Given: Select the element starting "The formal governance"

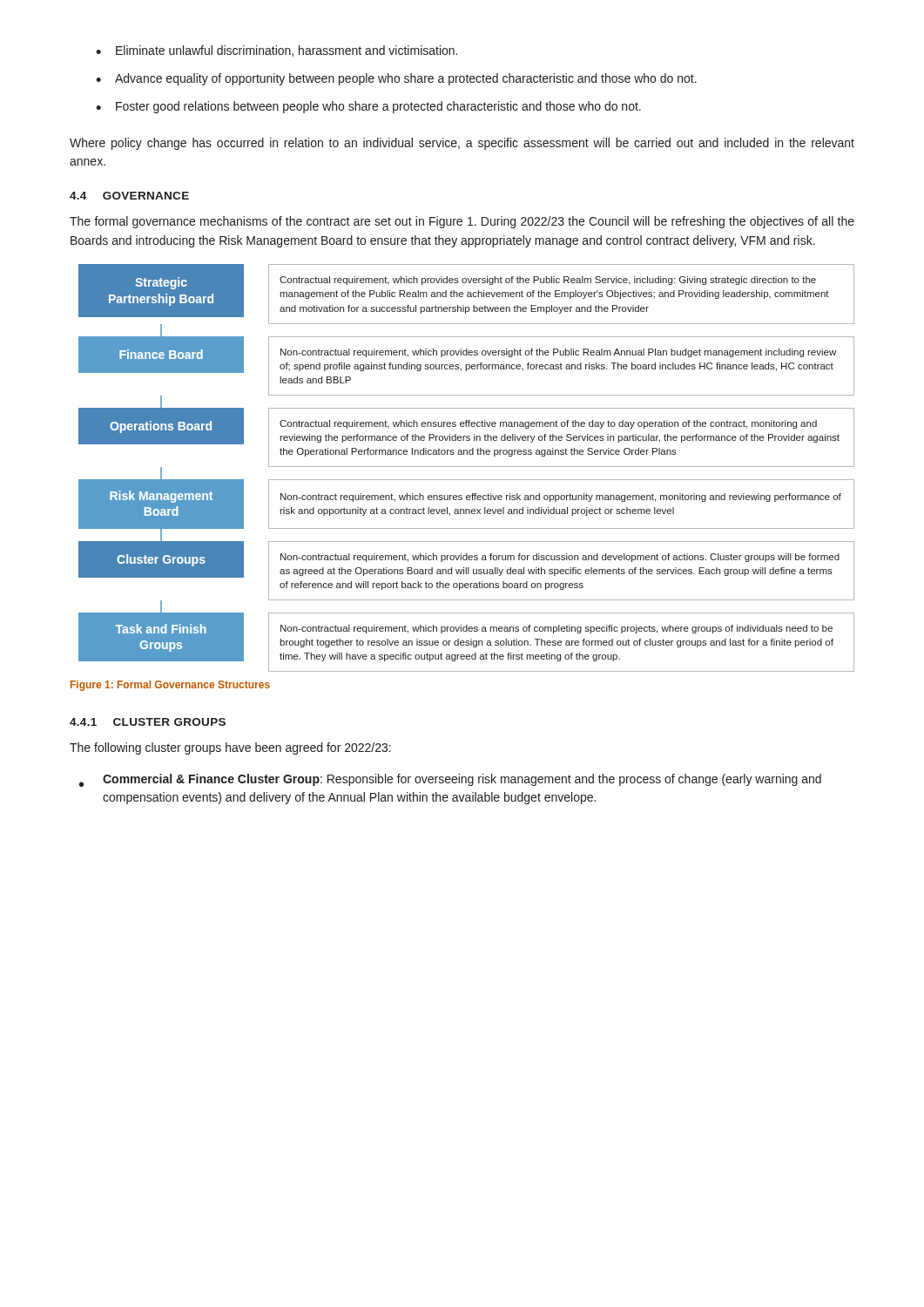Looking at the screenshot, I should pos(462,231).
